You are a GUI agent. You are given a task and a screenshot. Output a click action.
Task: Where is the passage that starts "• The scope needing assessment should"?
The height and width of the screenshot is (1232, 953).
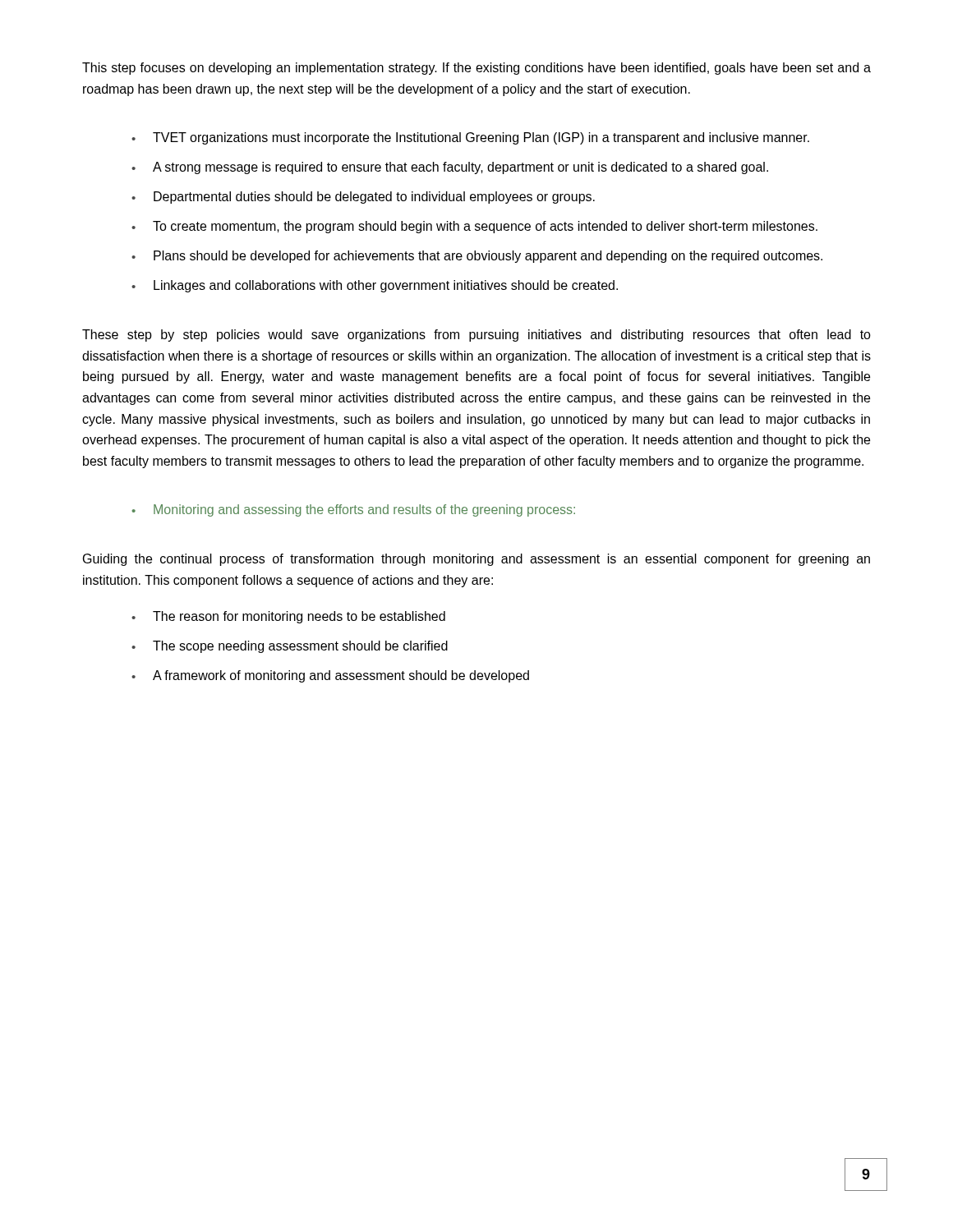[290, 646]
